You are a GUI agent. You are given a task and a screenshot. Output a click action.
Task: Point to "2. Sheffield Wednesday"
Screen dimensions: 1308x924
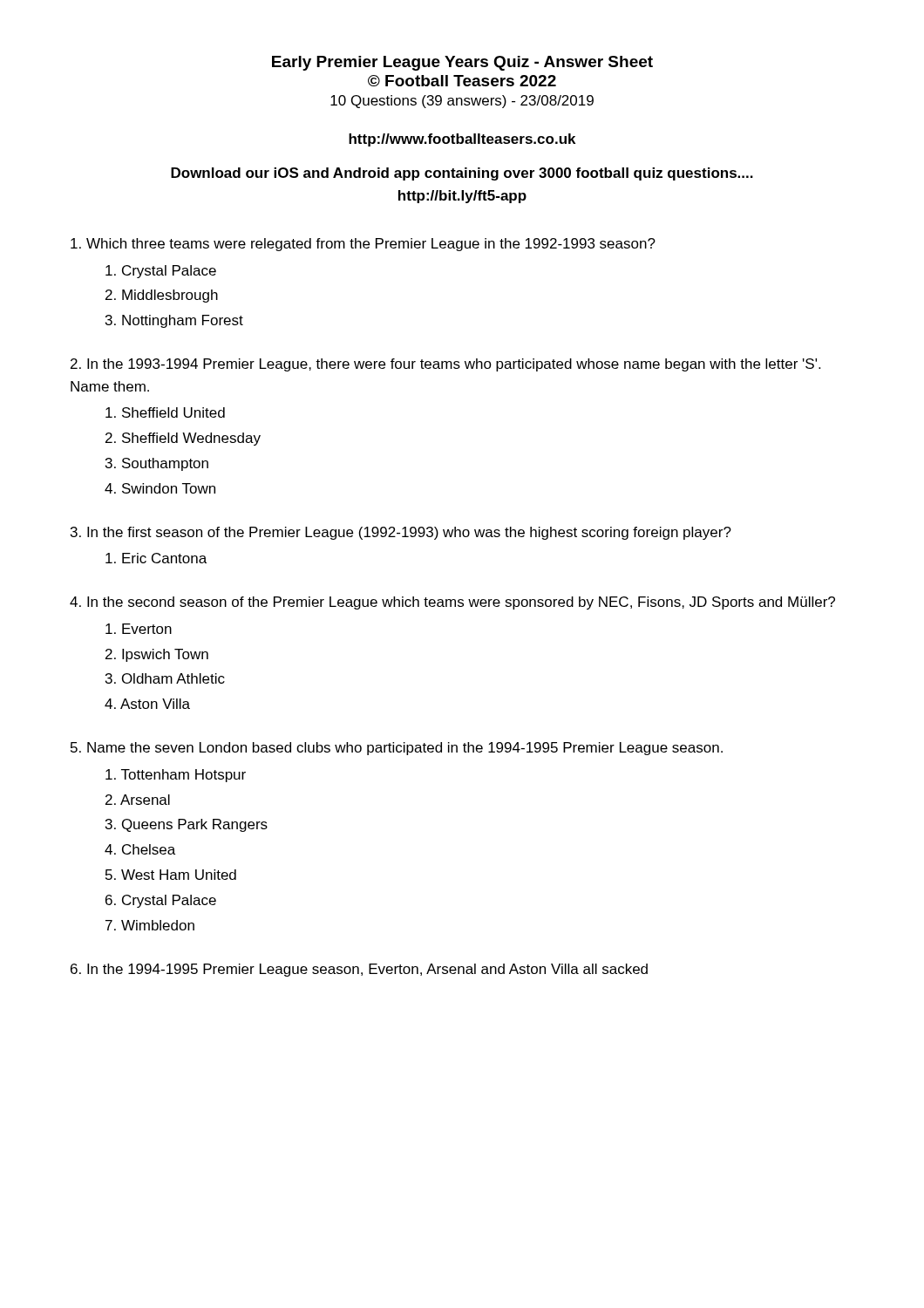(183, 438)
